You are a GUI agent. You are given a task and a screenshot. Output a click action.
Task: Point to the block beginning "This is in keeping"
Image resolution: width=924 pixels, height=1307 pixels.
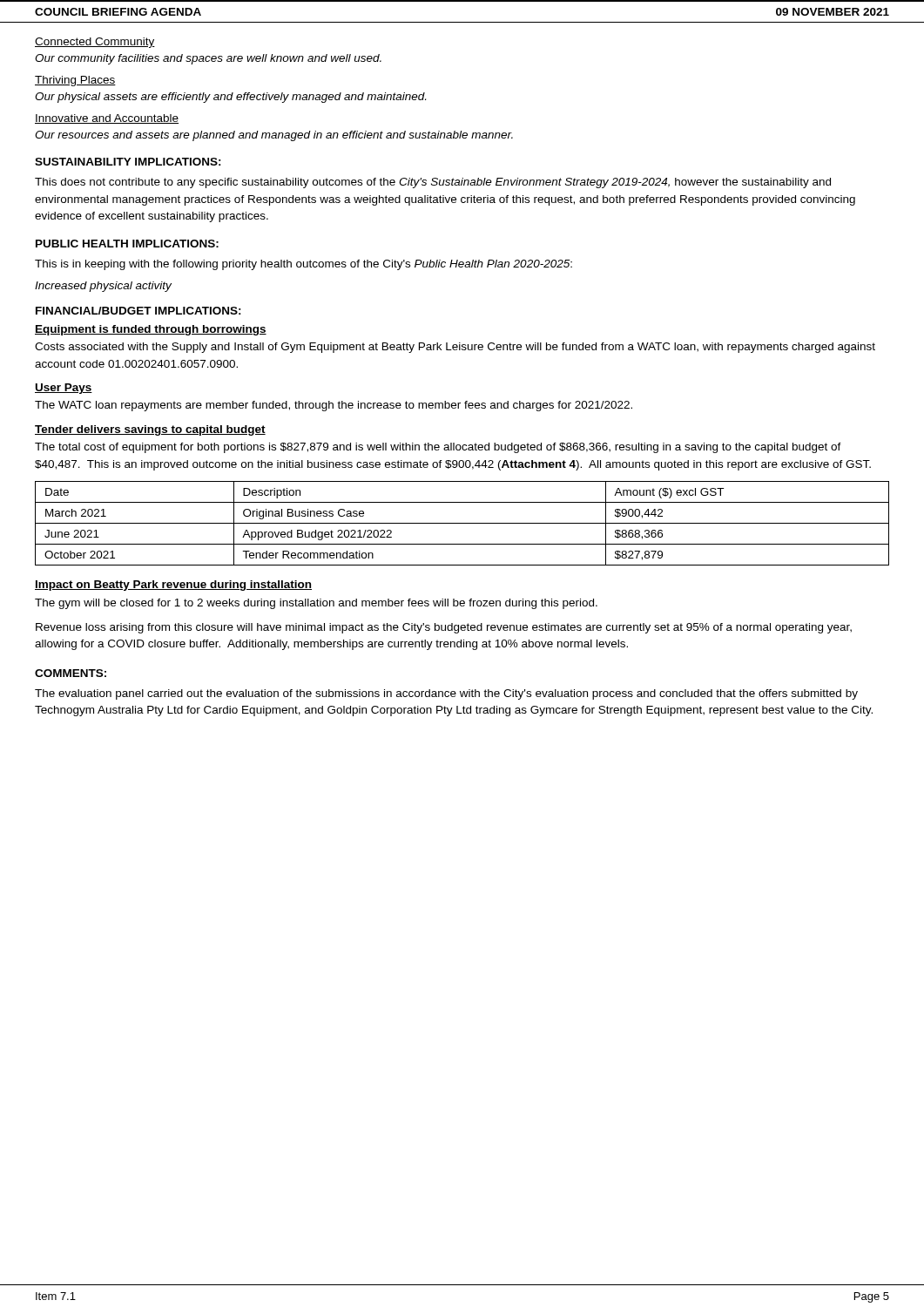coord(304,263)
